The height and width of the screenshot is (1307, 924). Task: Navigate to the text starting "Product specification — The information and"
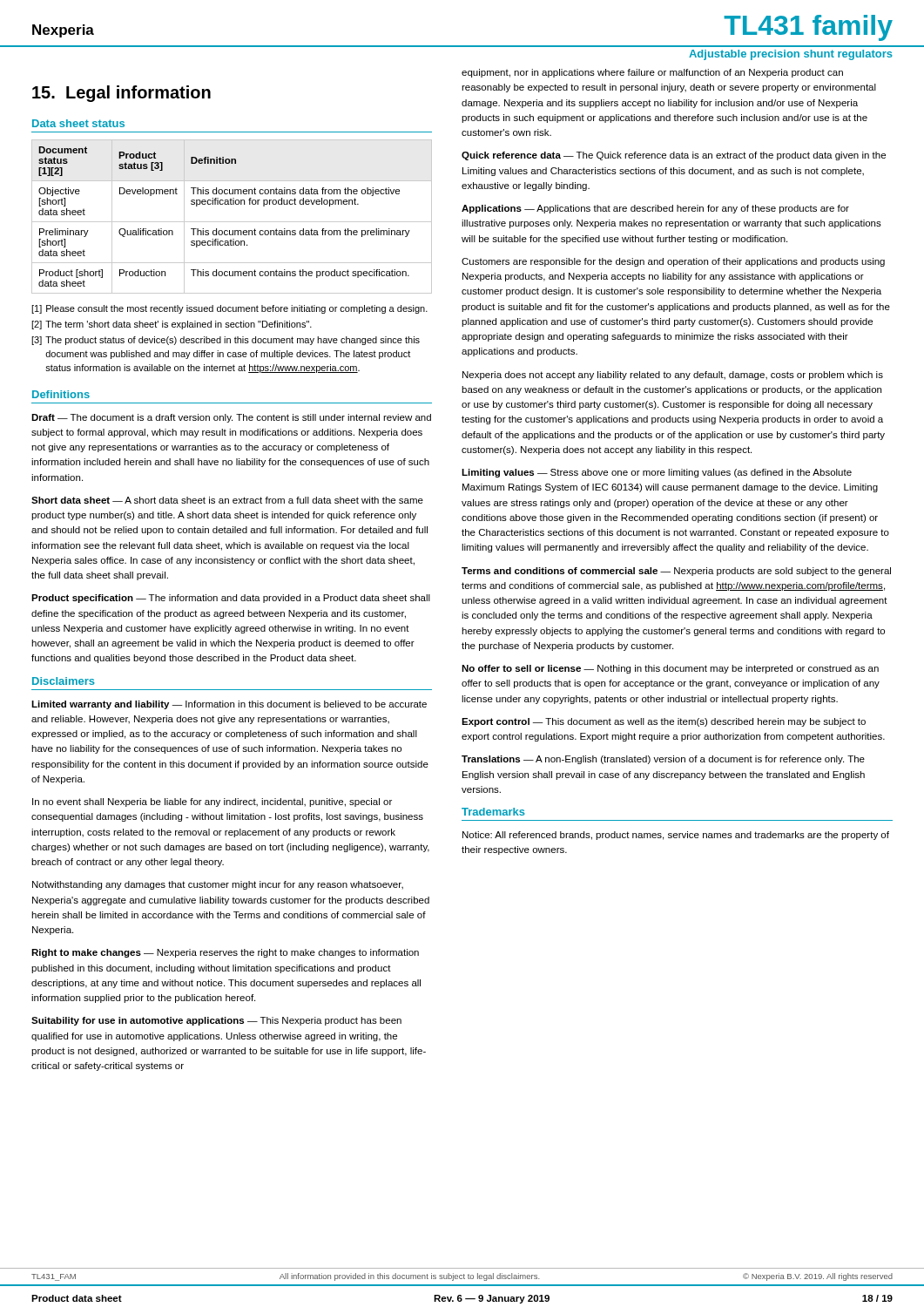point(231,628)
